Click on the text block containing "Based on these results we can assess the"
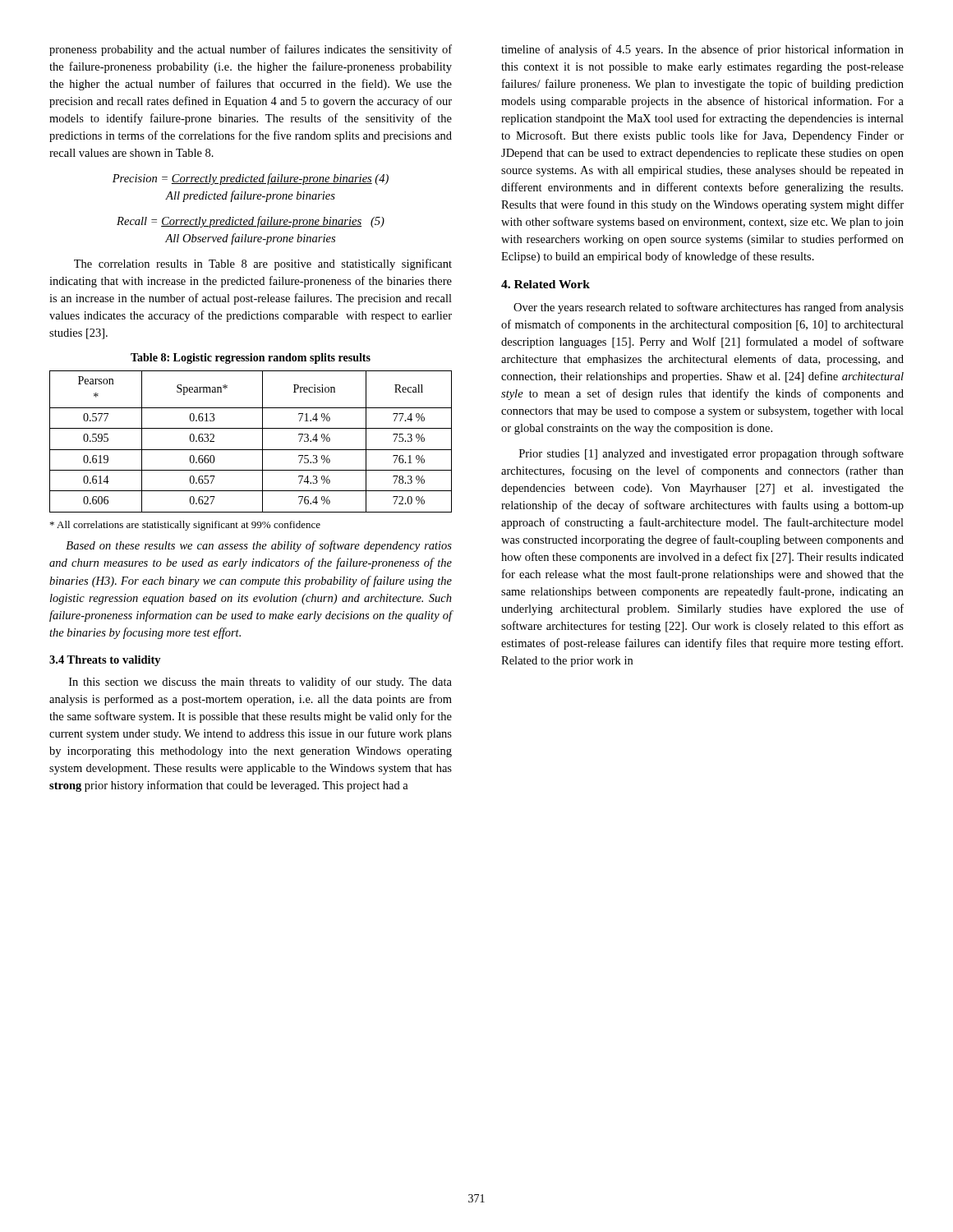Viewport: 953px width, 1232px height. pos(251,589)
